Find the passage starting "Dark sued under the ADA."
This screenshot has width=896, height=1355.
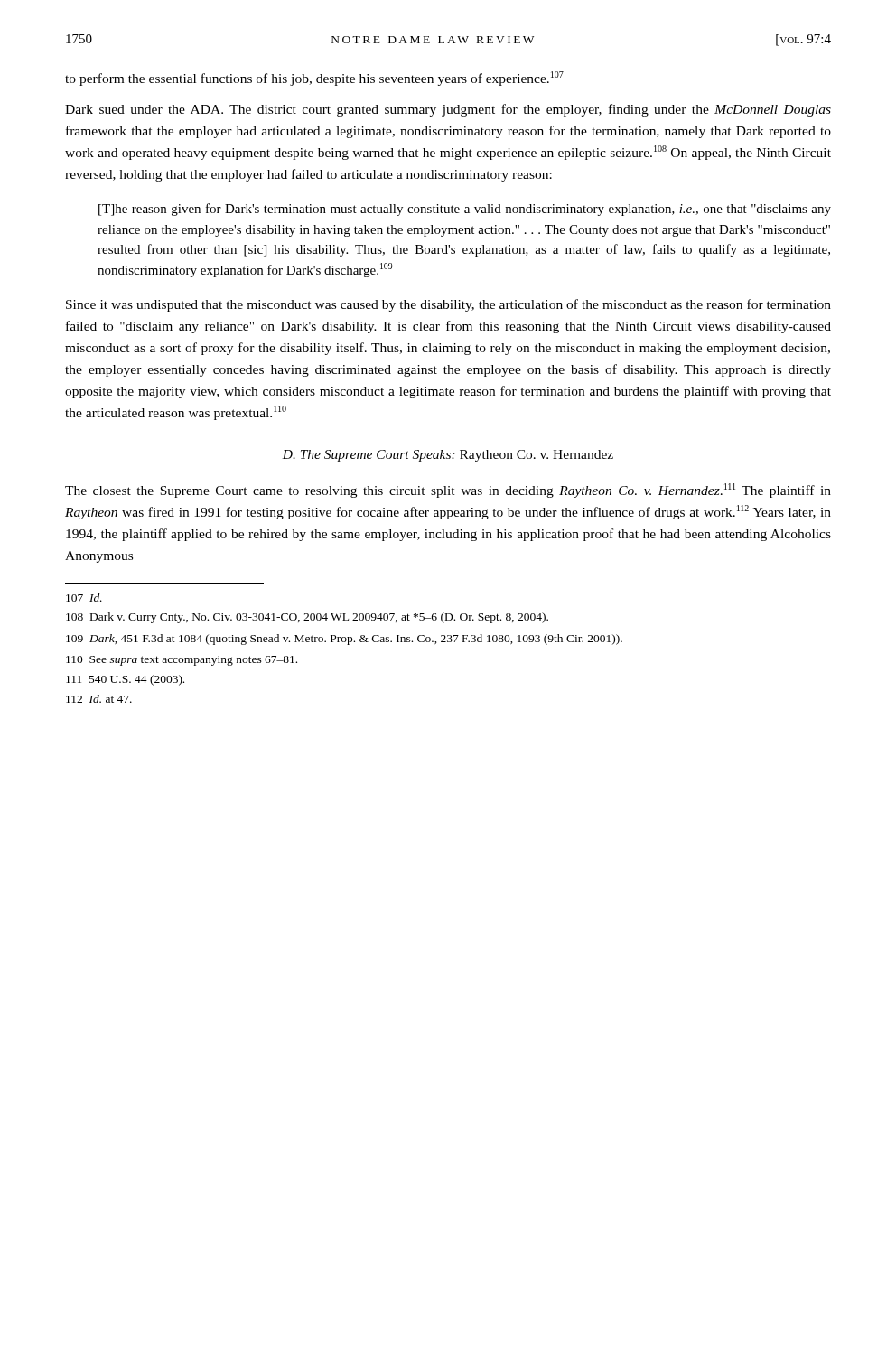point(448,142)
